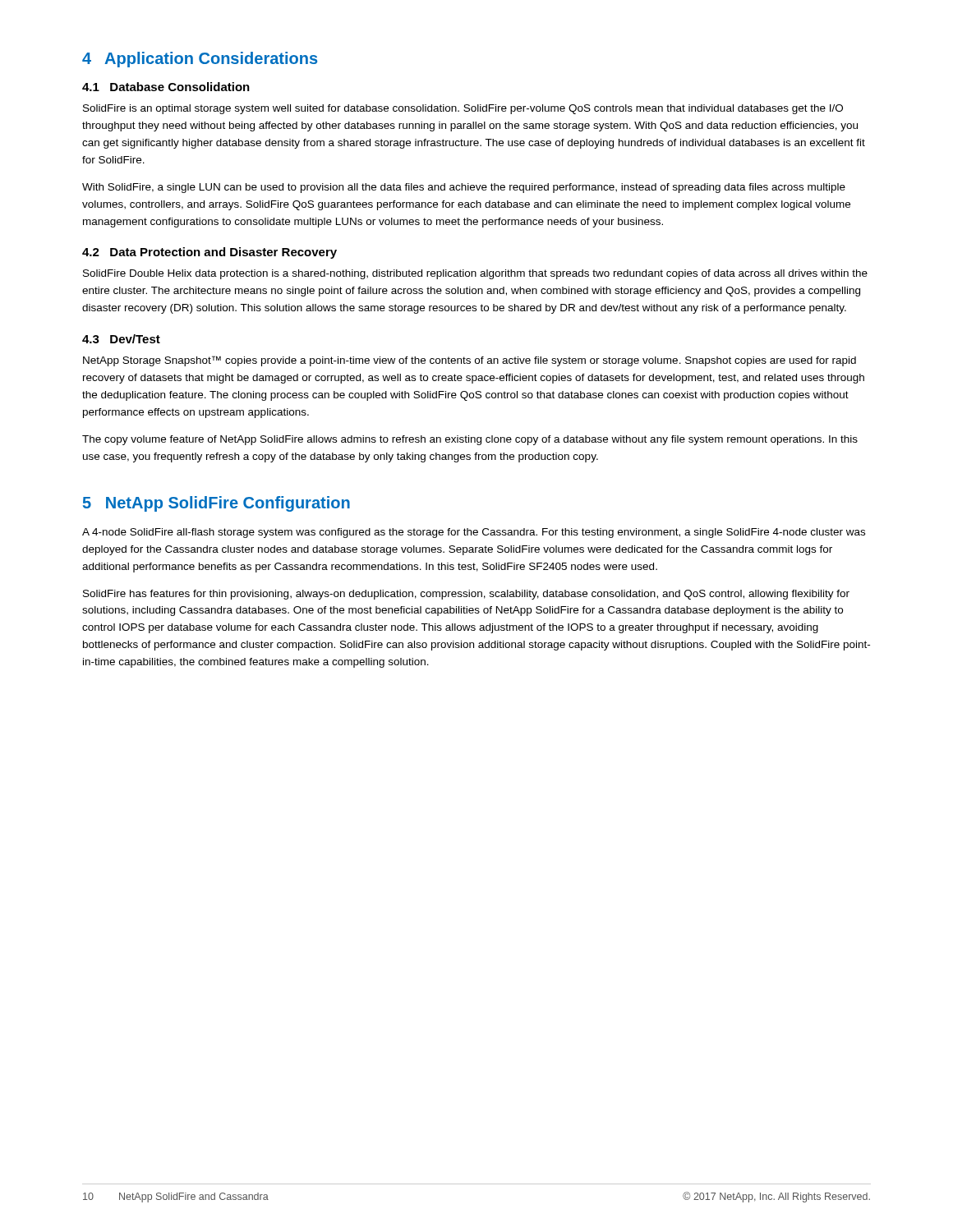Click on the passage starting "4 Application Considerations"
This screenshot has width=953, height=1232.
200,58
